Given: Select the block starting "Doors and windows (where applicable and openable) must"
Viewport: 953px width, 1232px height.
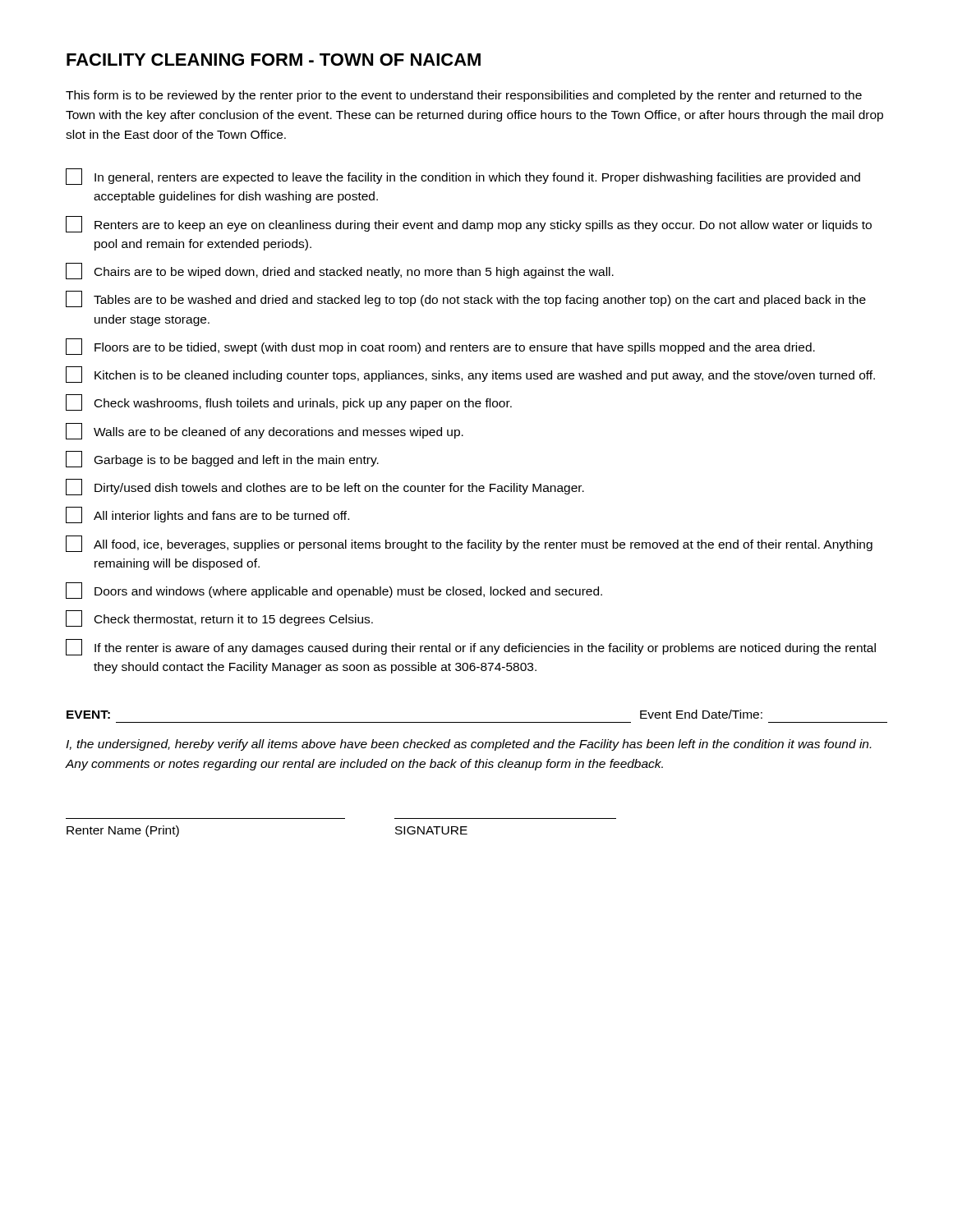Looking at the screenshot, I should [x=476, y=591].
